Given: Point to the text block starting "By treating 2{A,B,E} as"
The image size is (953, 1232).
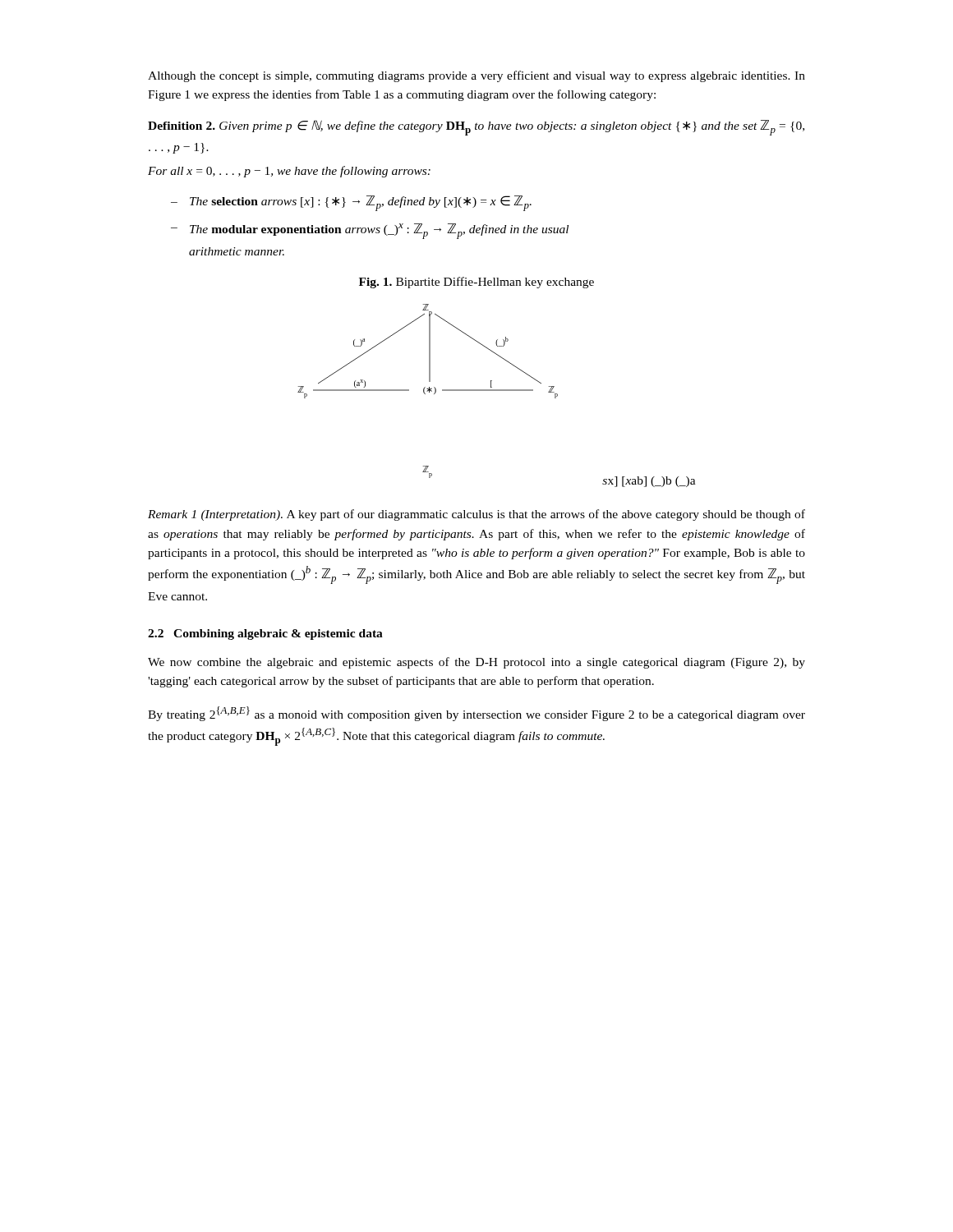Looking at the screenshot, I should [476, 725].
